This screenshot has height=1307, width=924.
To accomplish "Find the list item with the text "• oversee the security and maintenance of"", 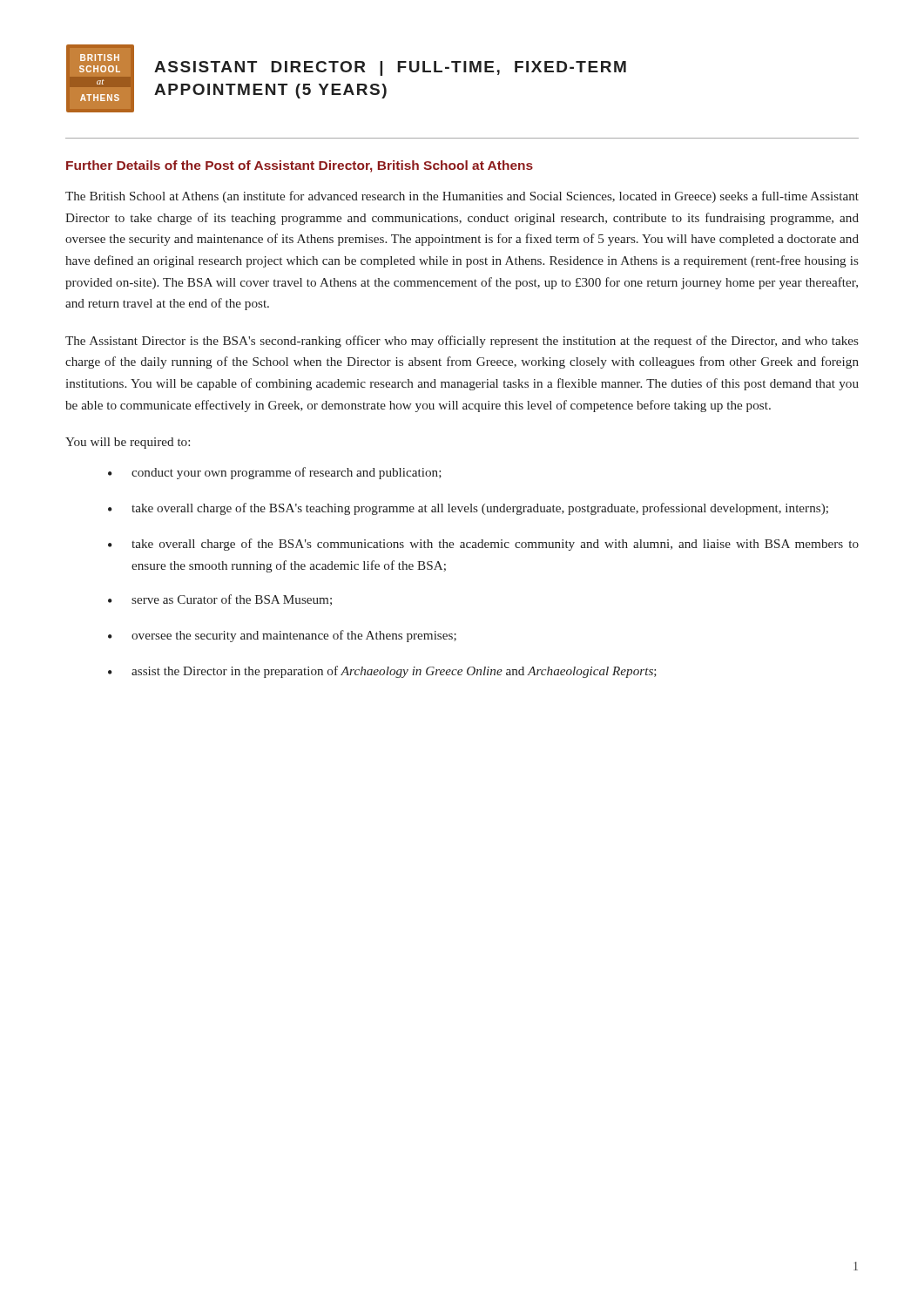I will 282,636.
